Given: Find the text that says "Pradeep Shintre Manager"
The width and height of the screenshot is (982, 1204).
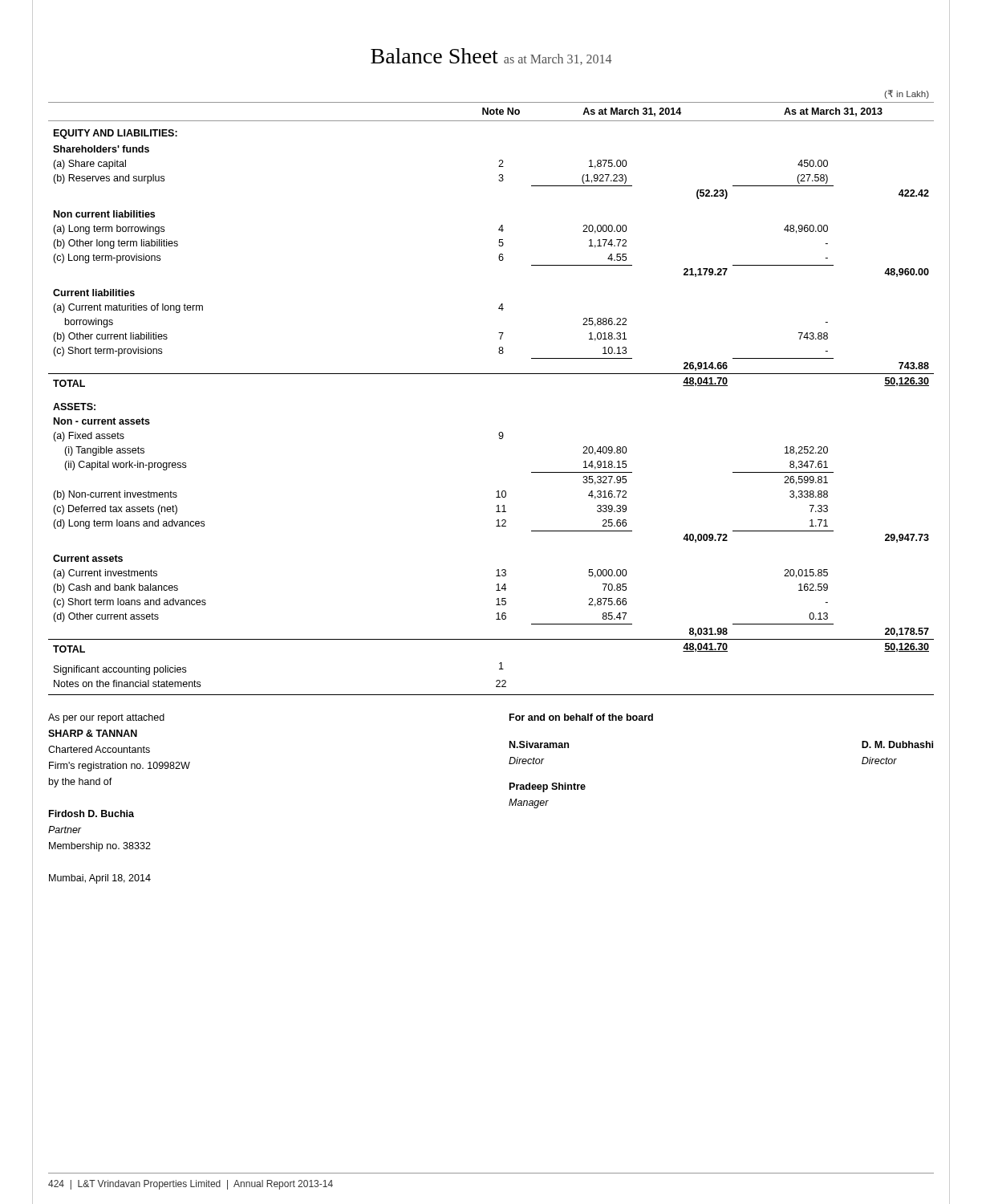Looking at the screenshot, I should tap(547, 794).
